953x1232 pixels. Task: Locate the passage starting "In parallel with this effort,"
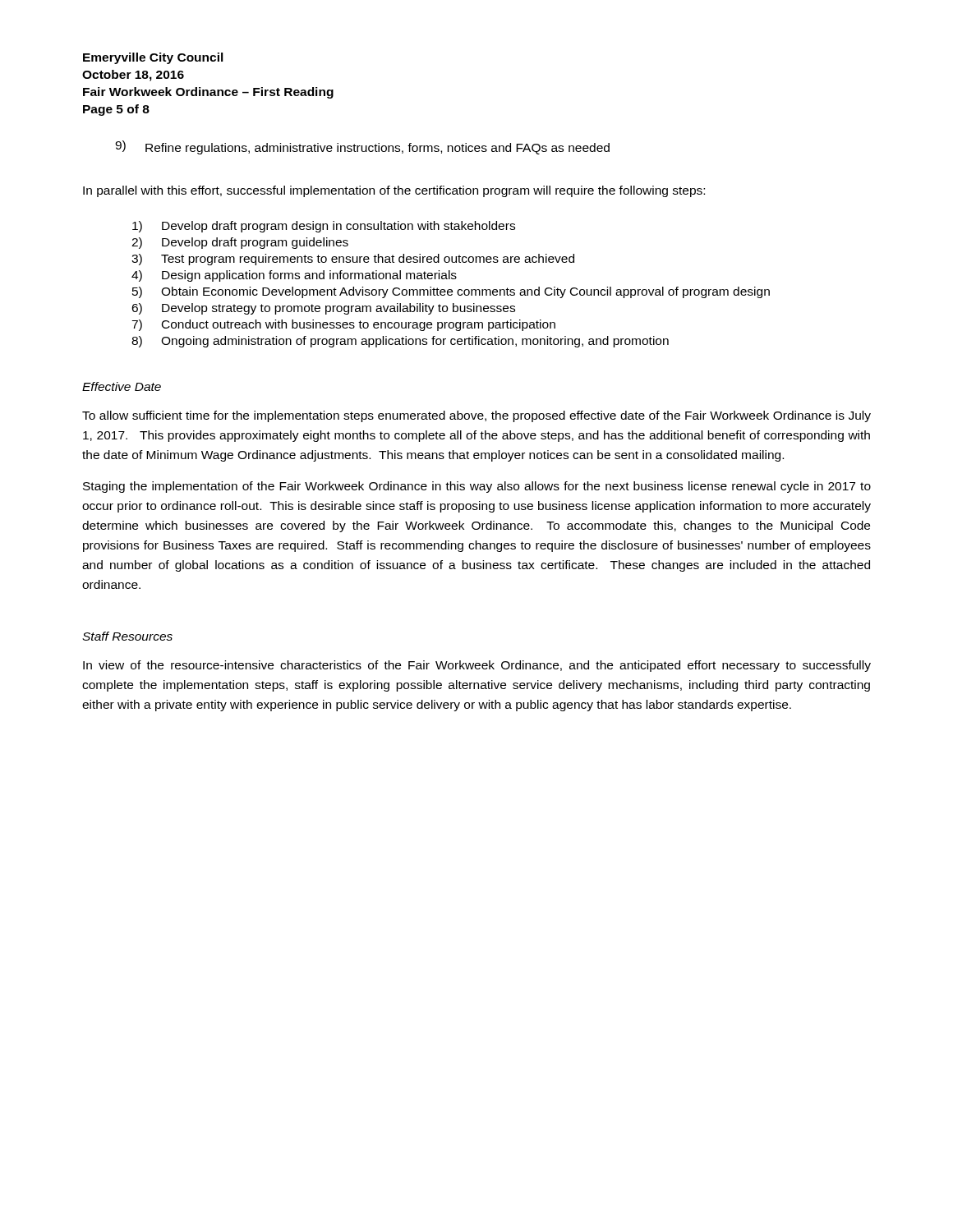click(394, 190)
